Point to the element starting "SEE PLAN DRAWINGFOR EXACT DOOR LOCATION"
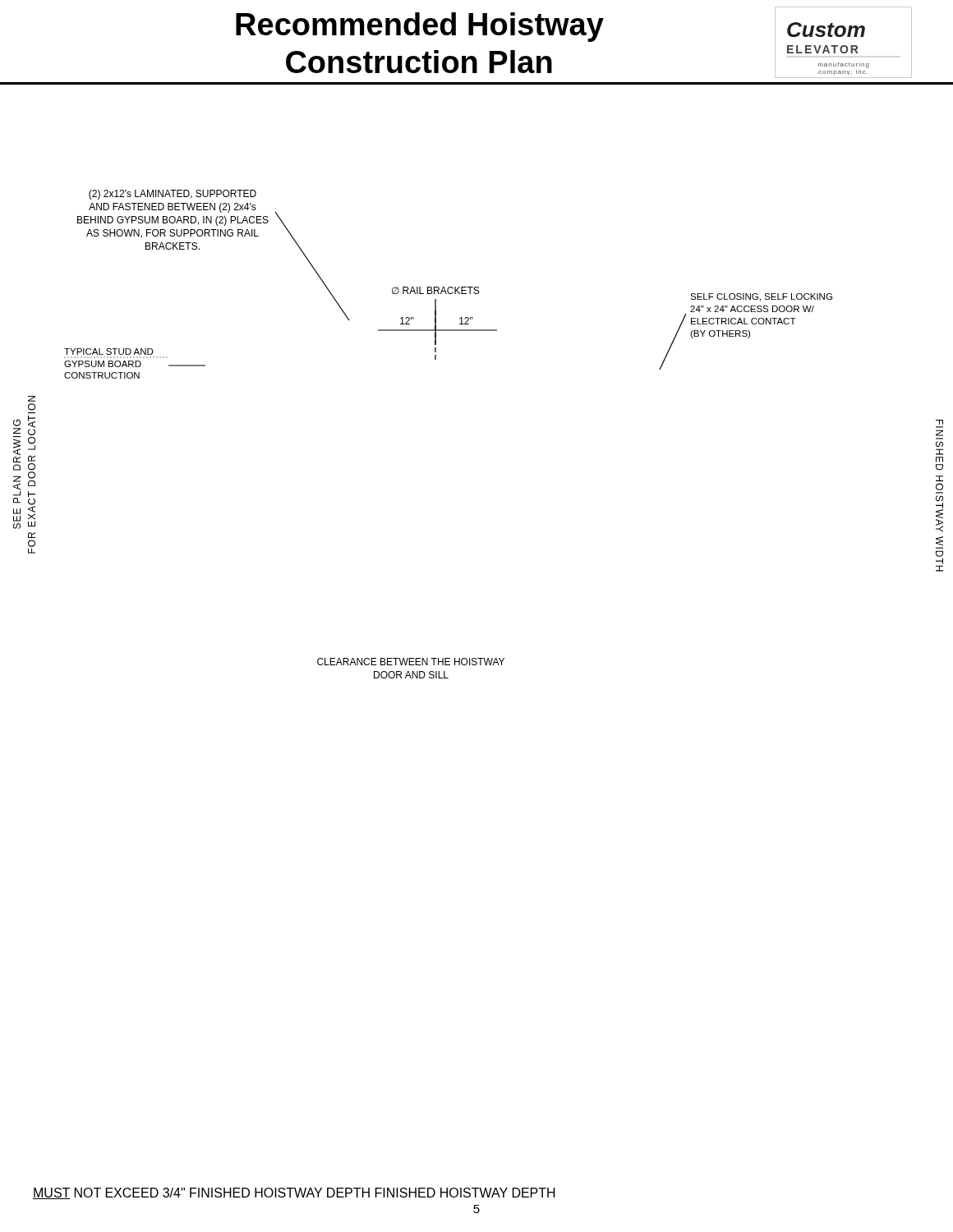 tap(25, 474)
